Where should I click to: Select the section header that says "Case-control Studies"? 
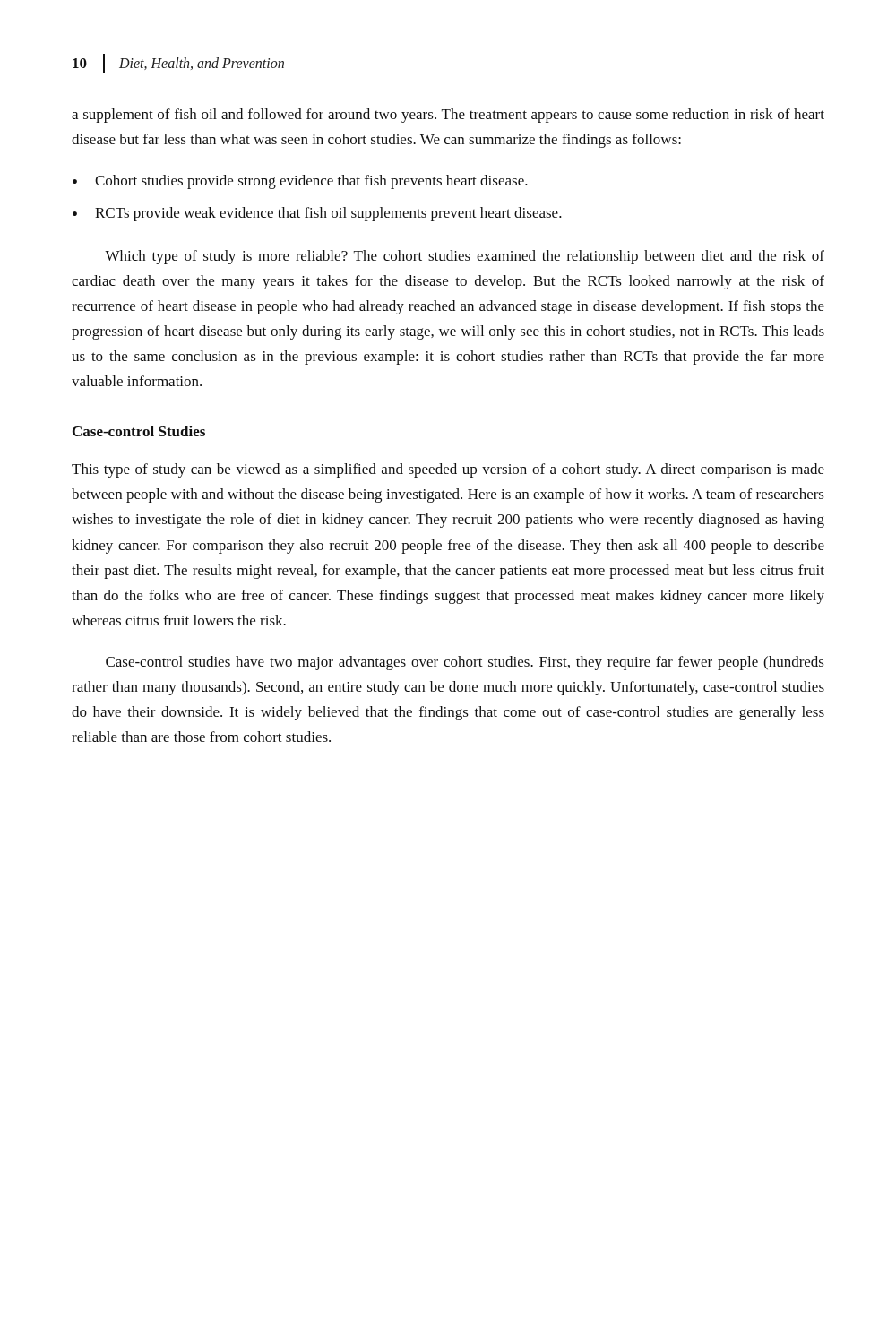pos(139,432)
